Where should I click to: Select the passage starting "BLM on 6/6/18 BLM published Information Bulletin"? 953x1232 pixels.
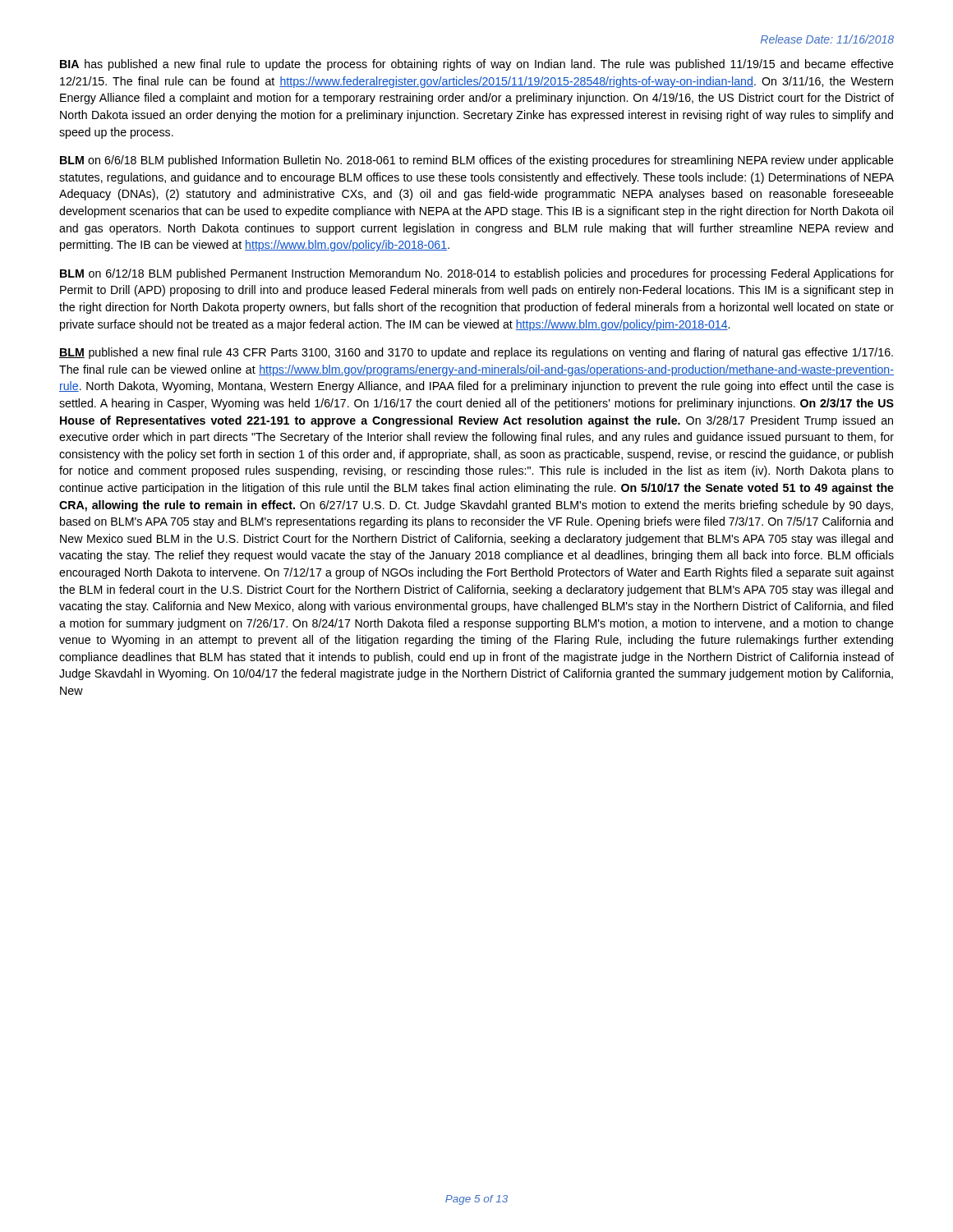[476, 203]
